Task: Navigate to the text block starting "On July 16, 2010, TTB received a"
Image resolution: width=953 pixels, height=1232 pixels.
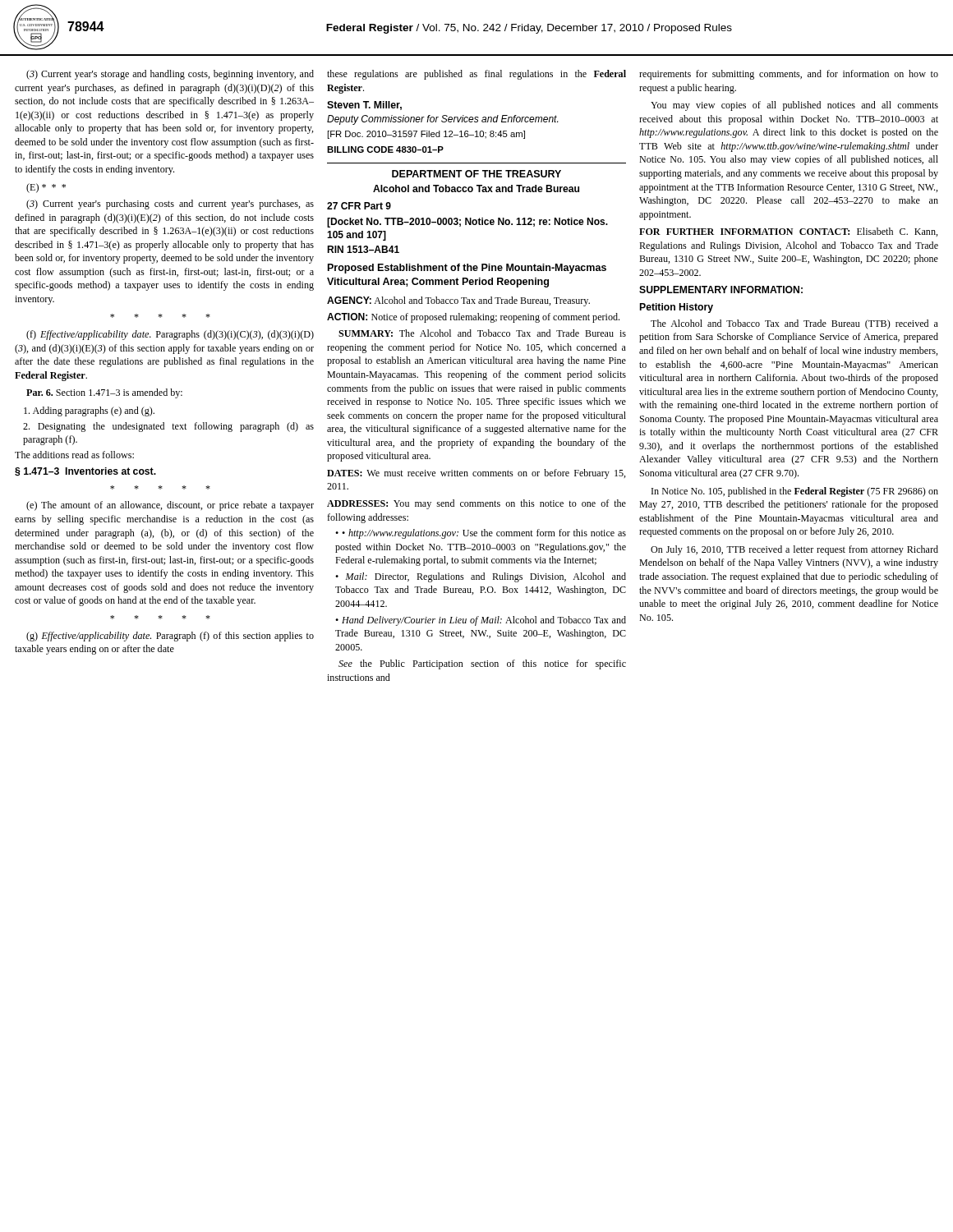Action: pos(789,584)
